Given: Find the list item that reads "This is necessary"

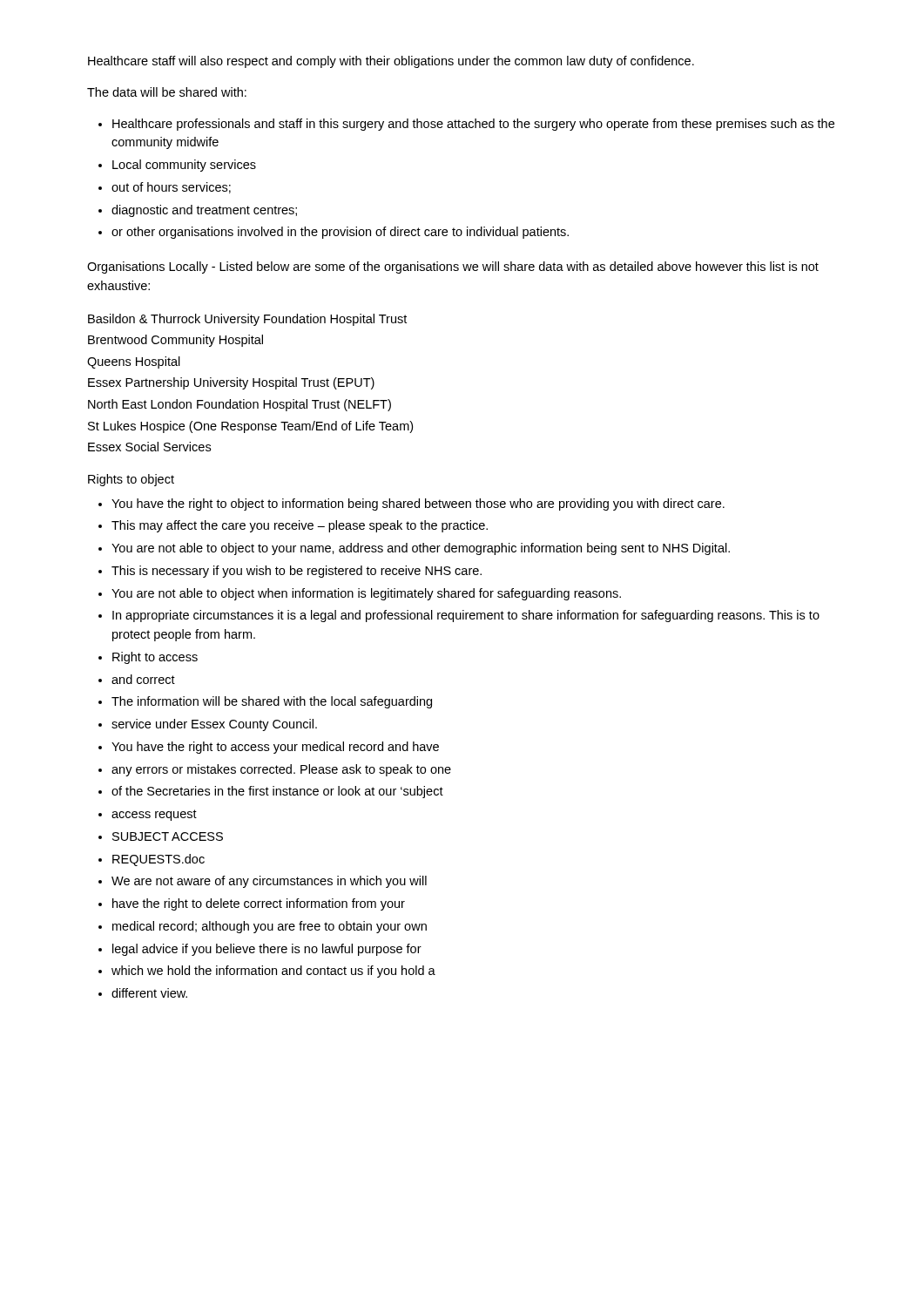Looking at the screenshot, I should click(x=462, y=571).
